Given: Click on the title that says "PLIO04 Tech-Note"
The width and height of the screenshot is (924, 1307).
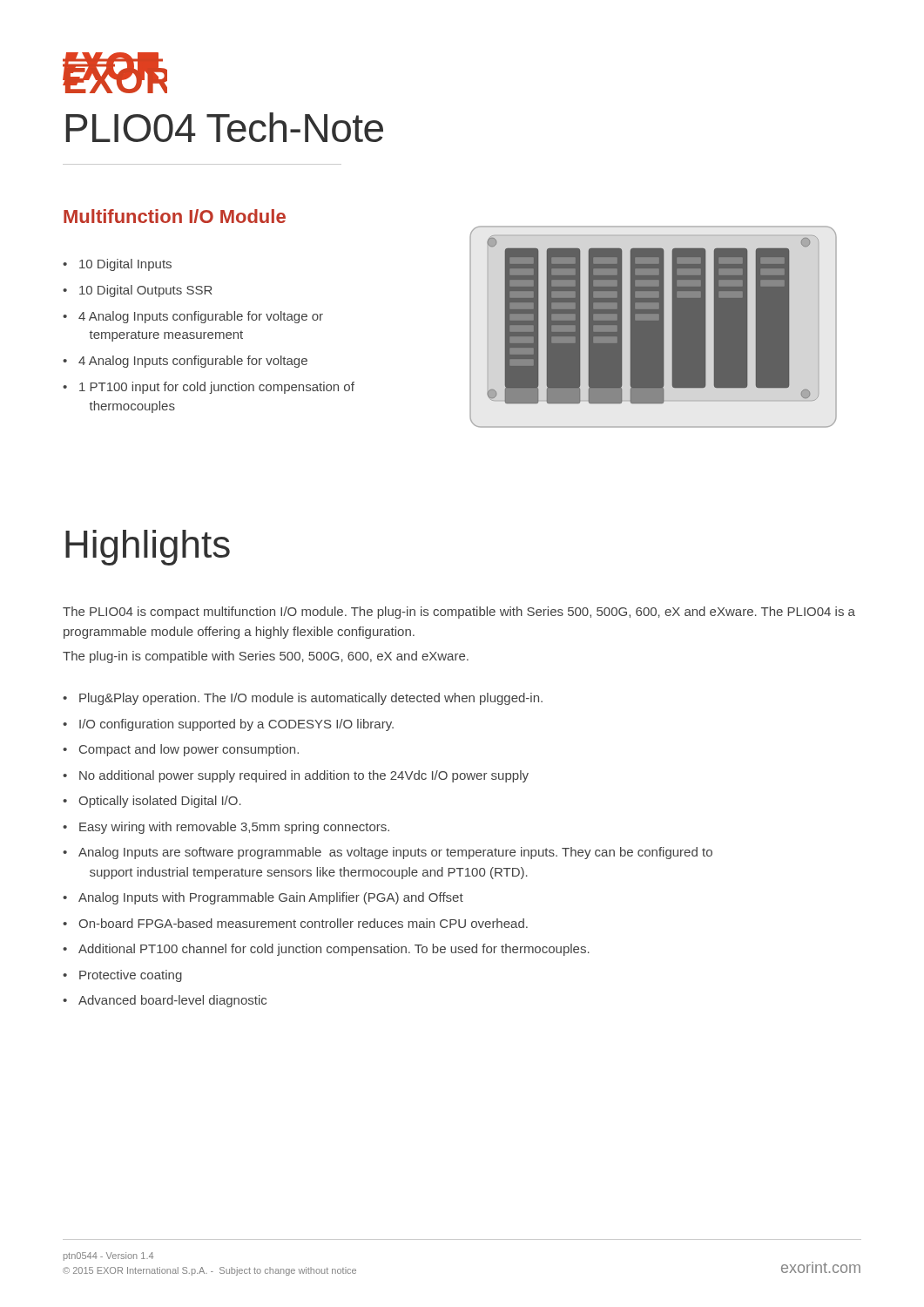Looking at the screenshot, I should coord(224,135).
